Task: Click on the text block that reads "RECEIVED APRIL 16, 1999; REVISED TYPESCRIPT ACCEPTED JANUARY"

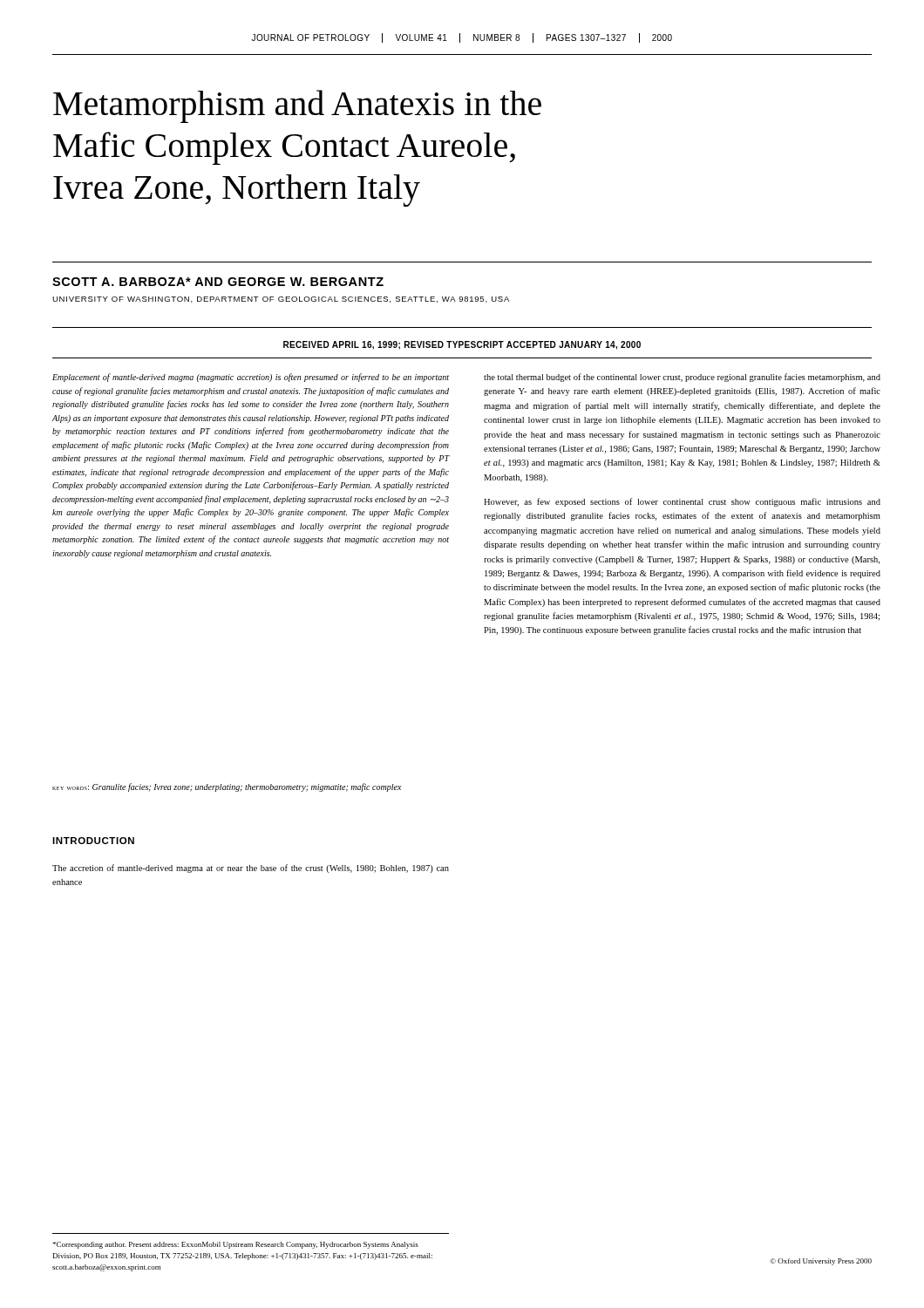Action: [x=462, y=345]
